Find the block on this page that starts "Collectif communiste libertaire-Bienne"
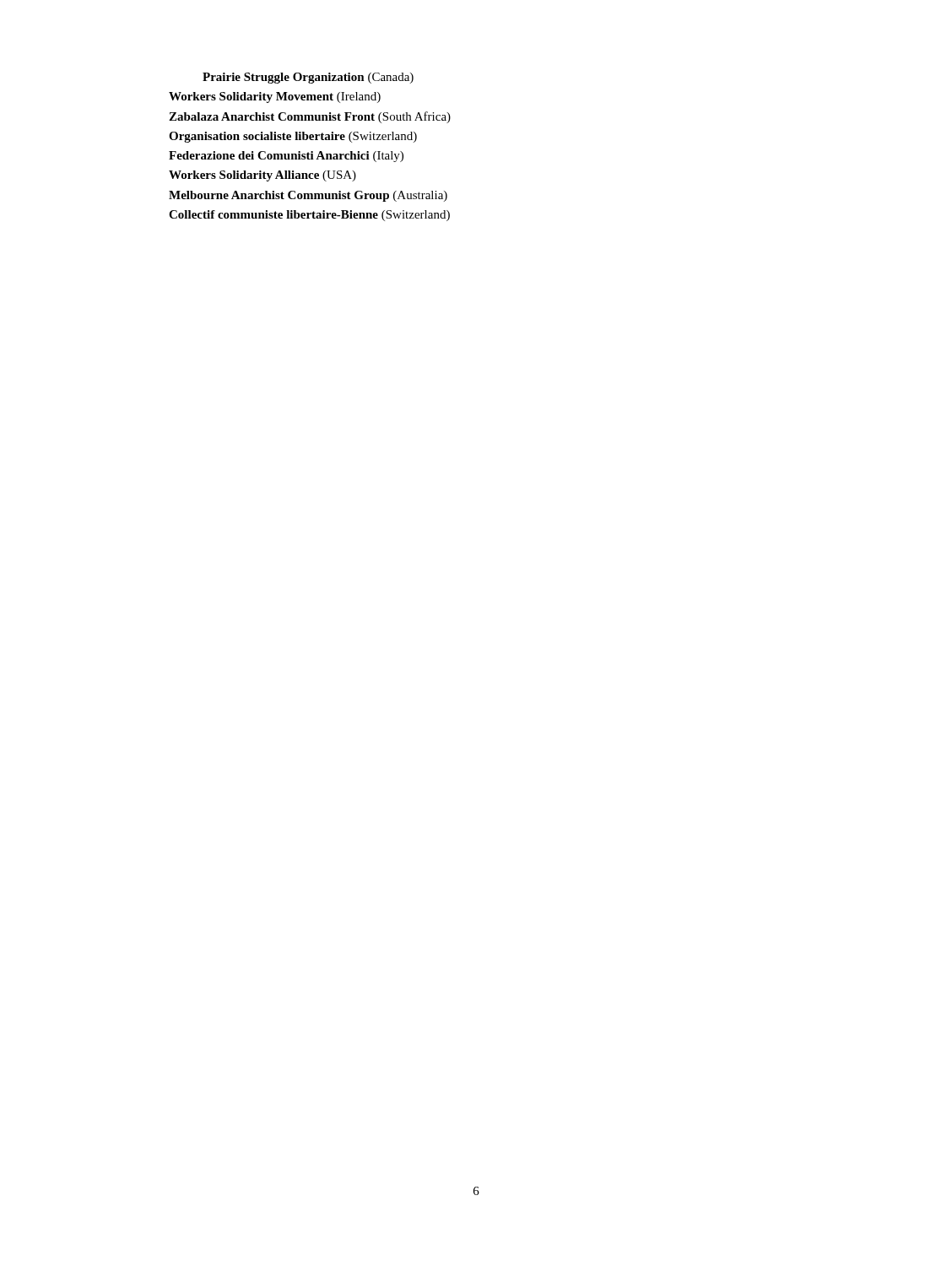The height and width of the screenshot is (1266, 952). (309, 216)
